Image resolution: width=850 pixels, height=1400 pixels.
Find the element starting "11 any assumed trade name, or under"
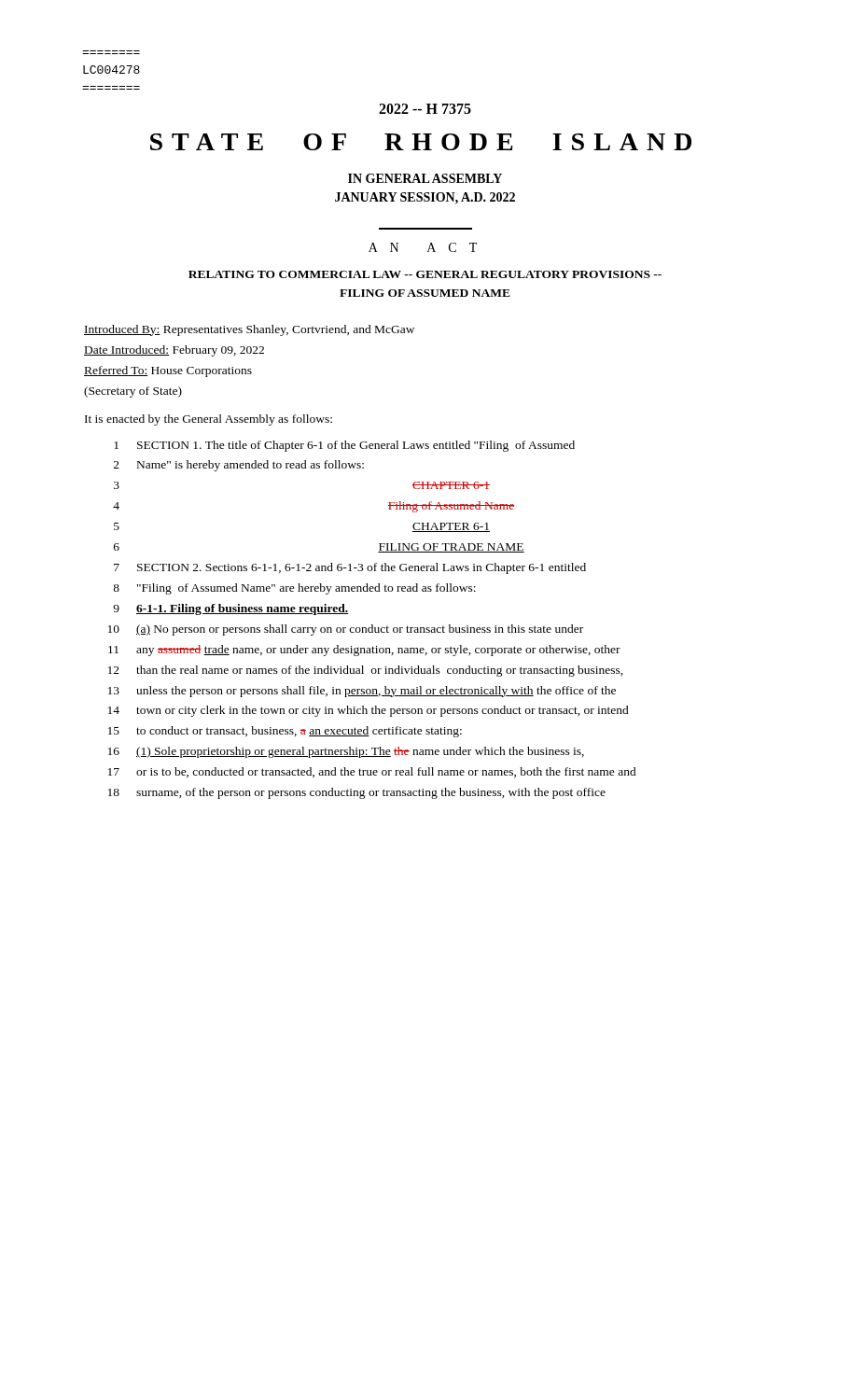[x=352, y=650]
